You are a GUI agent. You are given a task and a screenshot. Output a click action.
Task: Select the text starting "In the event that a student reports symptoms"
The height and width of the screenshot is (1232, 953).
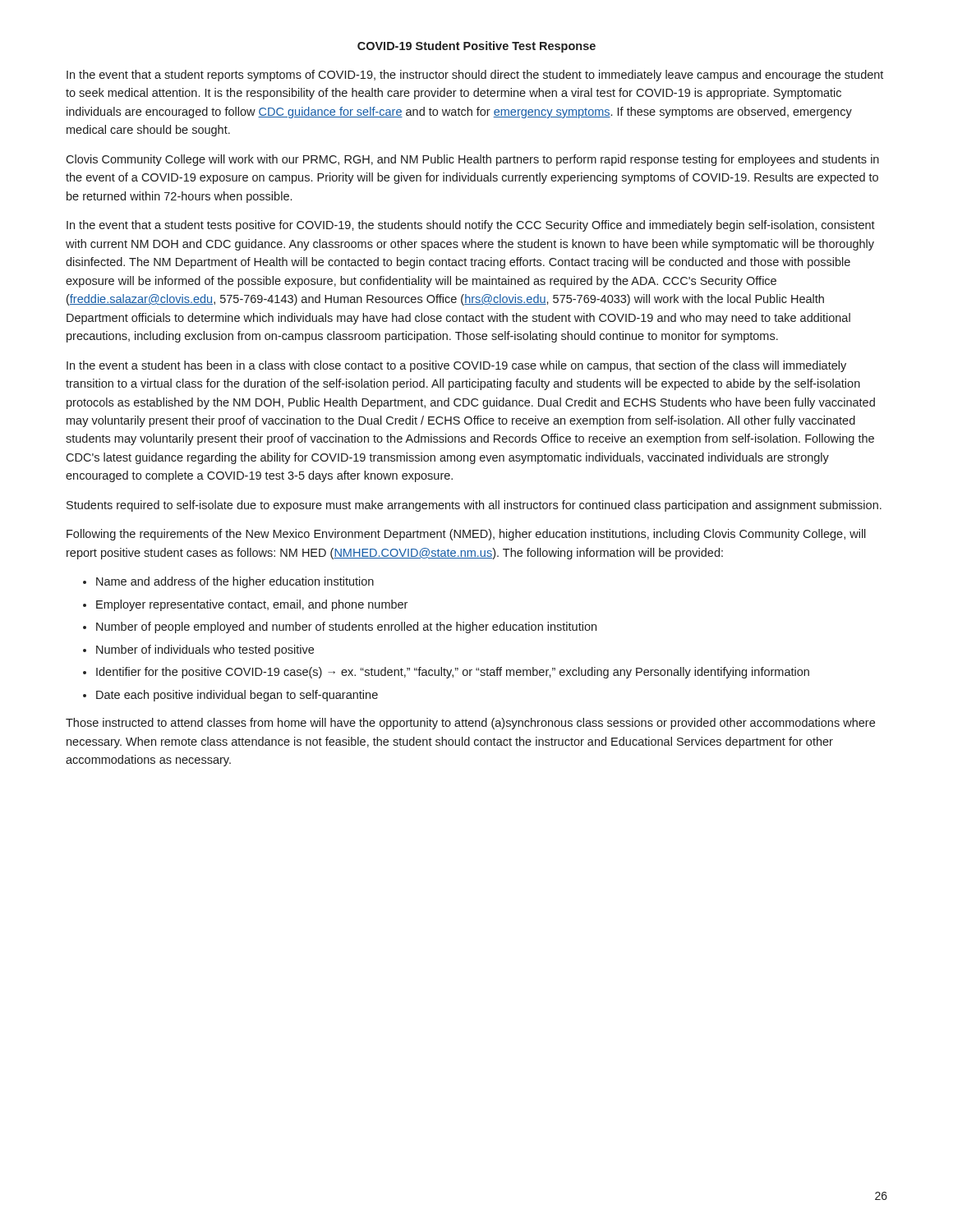tap(475, 102)
